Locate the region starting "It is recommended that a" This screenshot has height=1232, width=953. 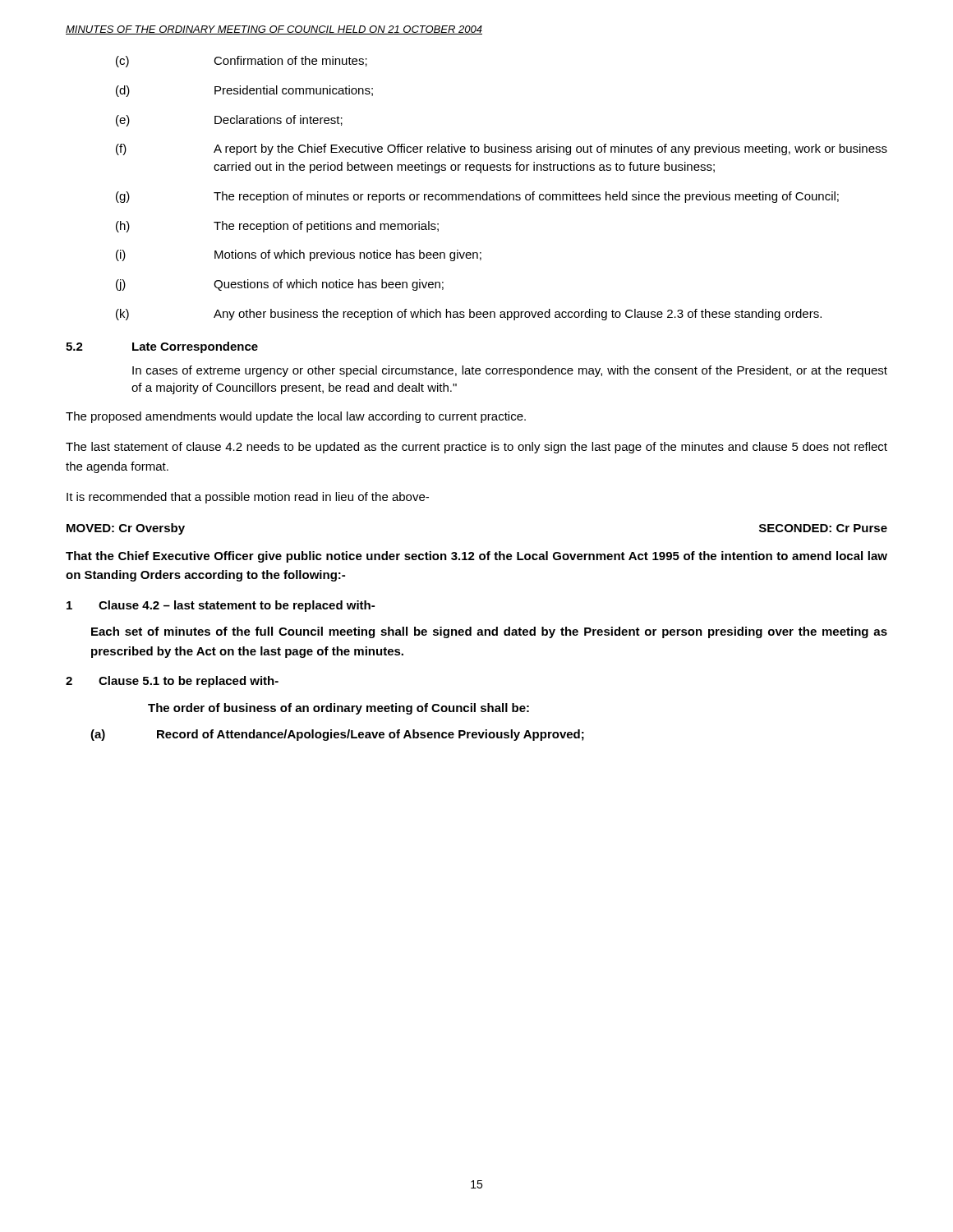coord(248,496)
